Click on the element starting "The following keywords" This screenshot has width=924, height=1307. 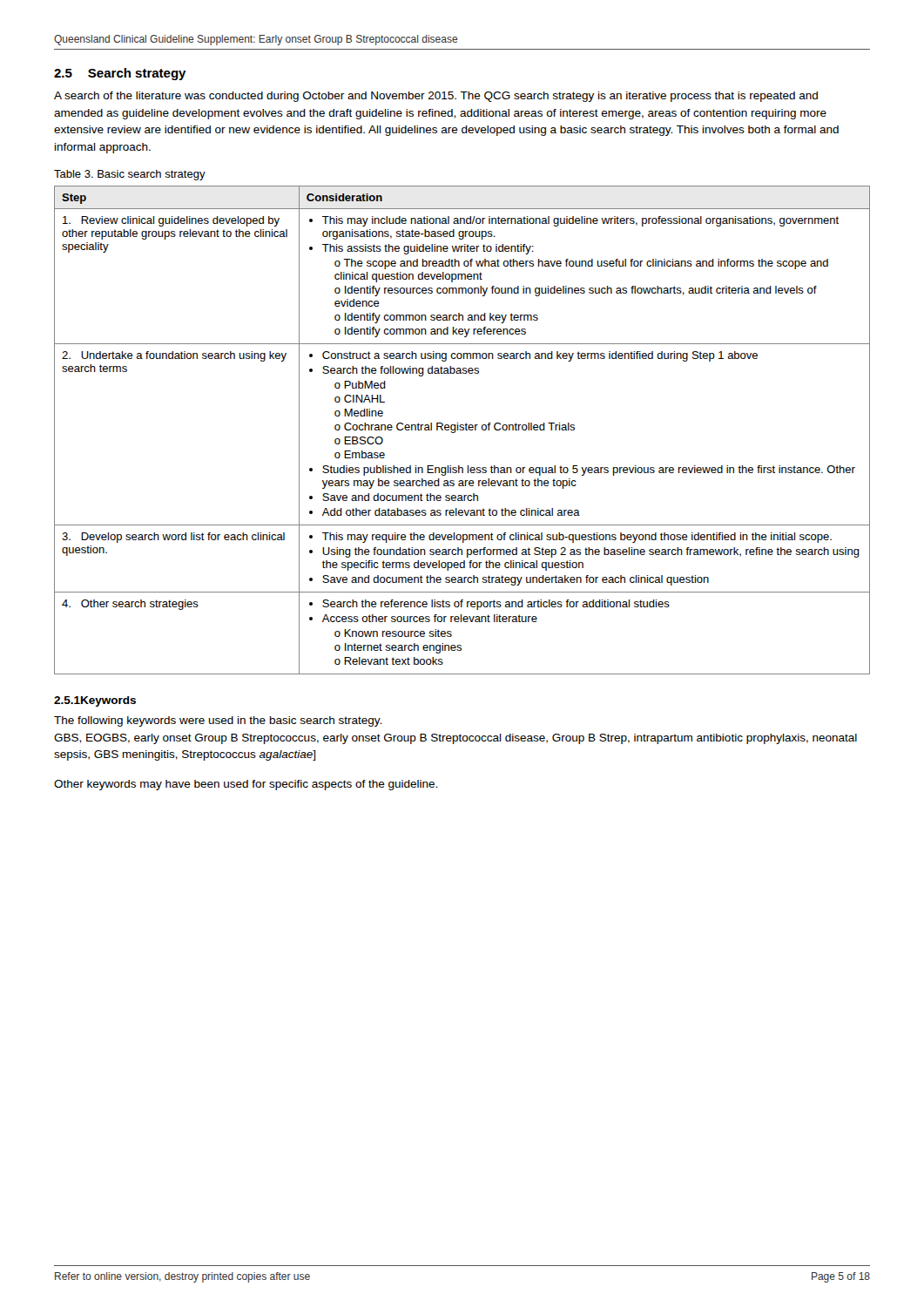(456, 737)
